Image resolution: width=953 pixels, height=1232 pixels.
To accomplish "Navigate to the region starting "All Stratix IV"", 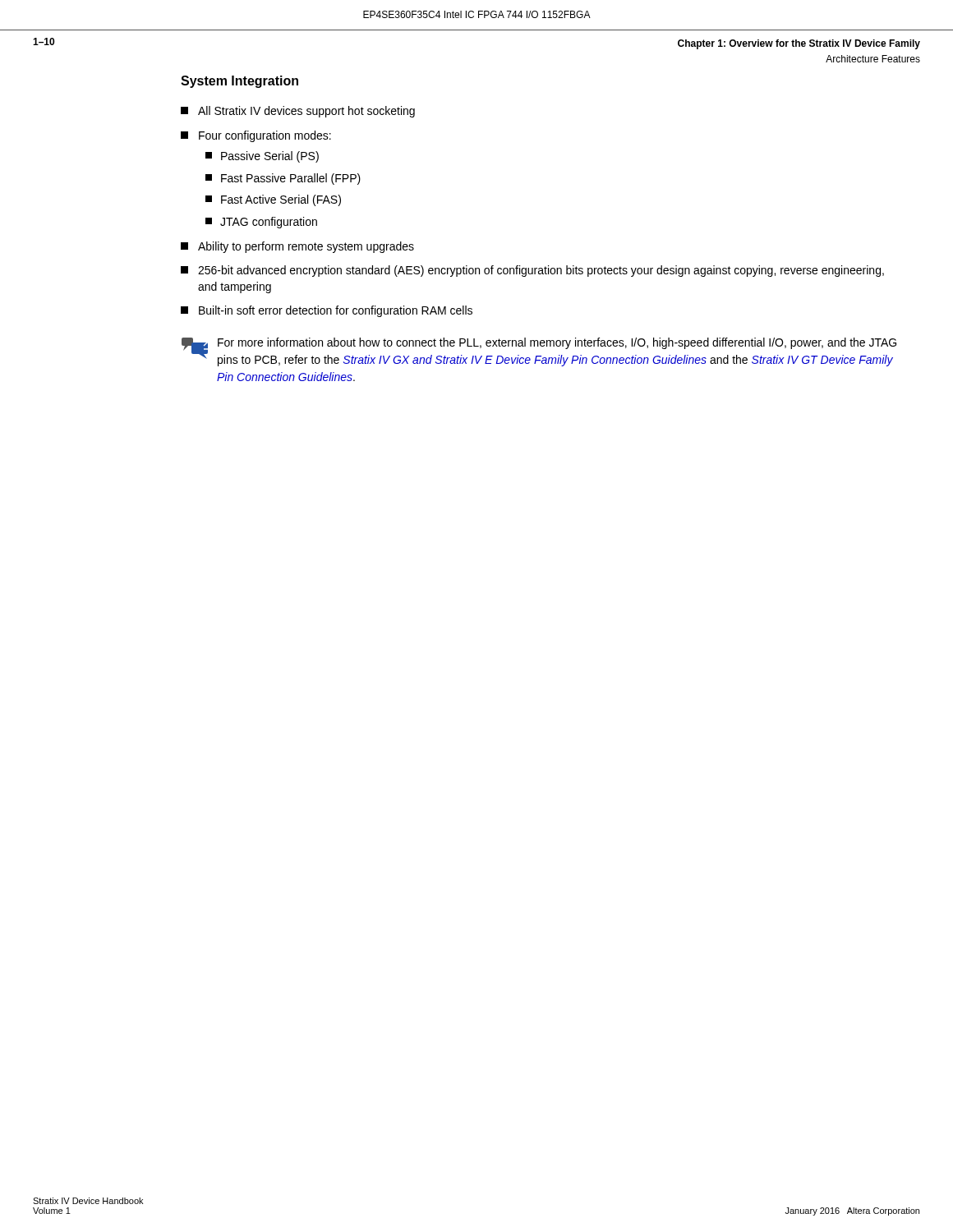I will pyautogui.click(x=298, y=112).
